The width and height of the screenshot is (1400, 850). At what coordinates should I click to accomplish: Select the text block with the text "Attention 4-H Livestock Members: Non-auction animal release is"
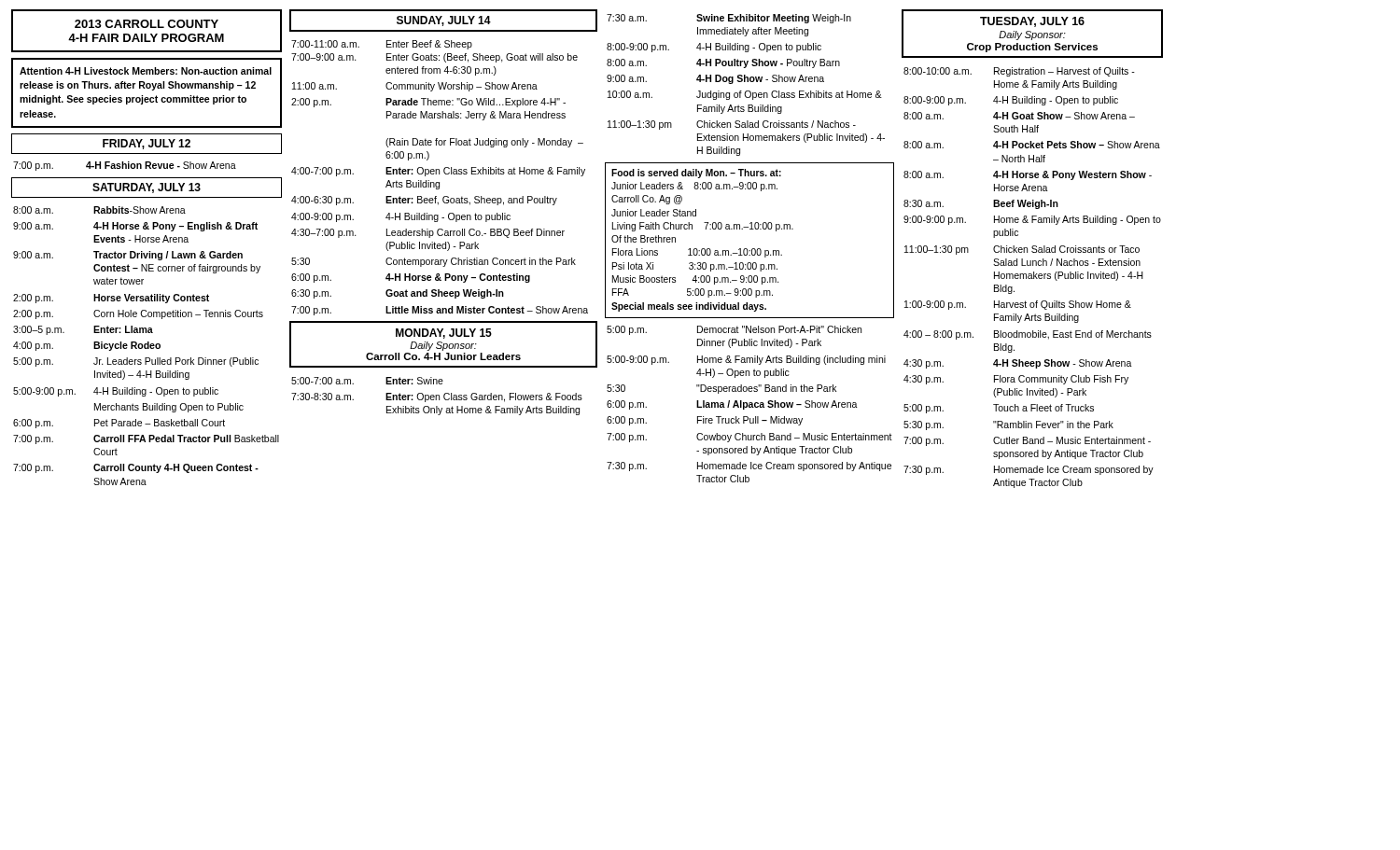(x=147, y=93)
